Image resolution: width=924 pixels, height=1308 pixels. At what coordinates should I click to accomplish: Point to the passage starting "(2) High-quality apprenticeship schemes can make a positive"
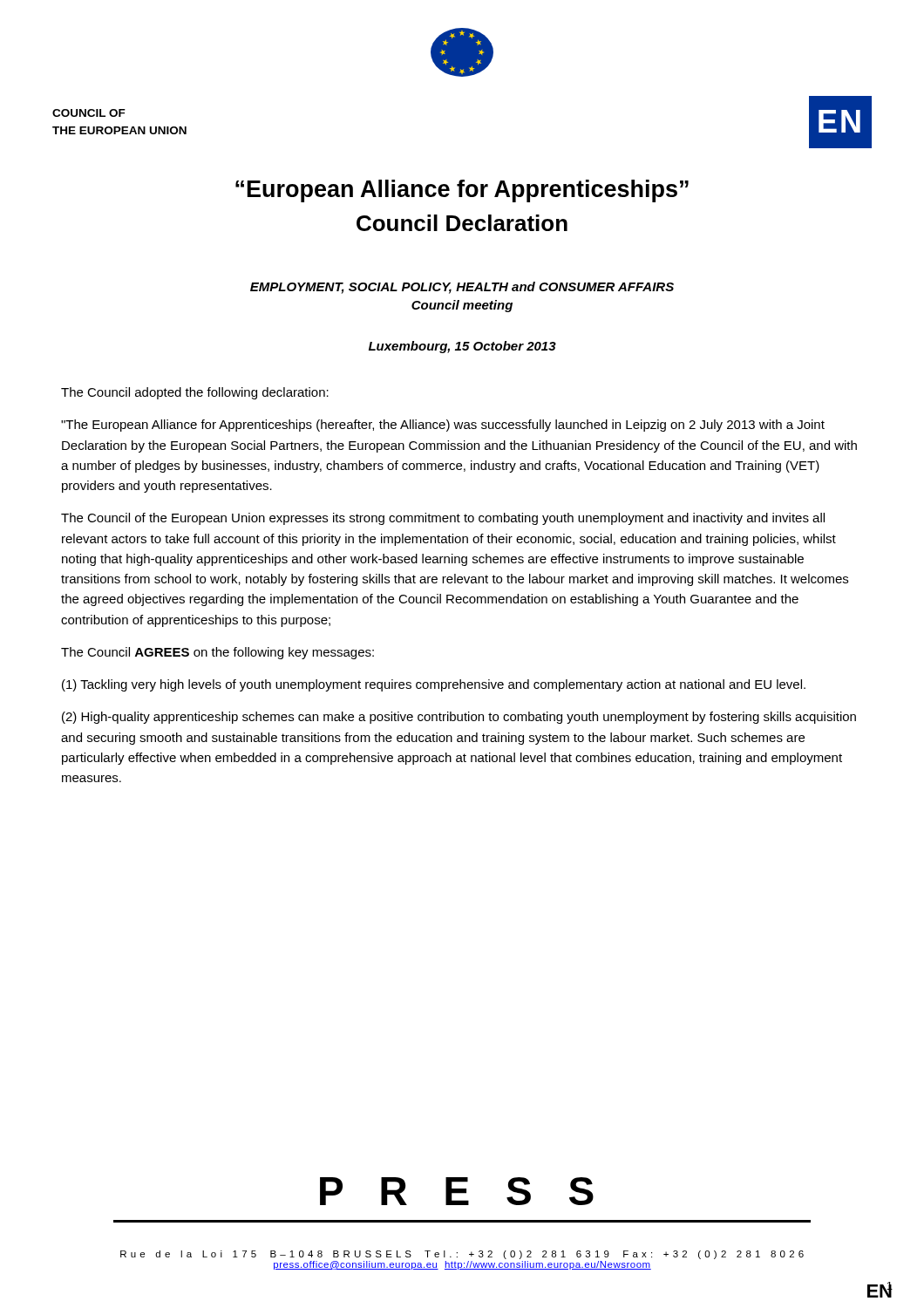tap(459, 747)
